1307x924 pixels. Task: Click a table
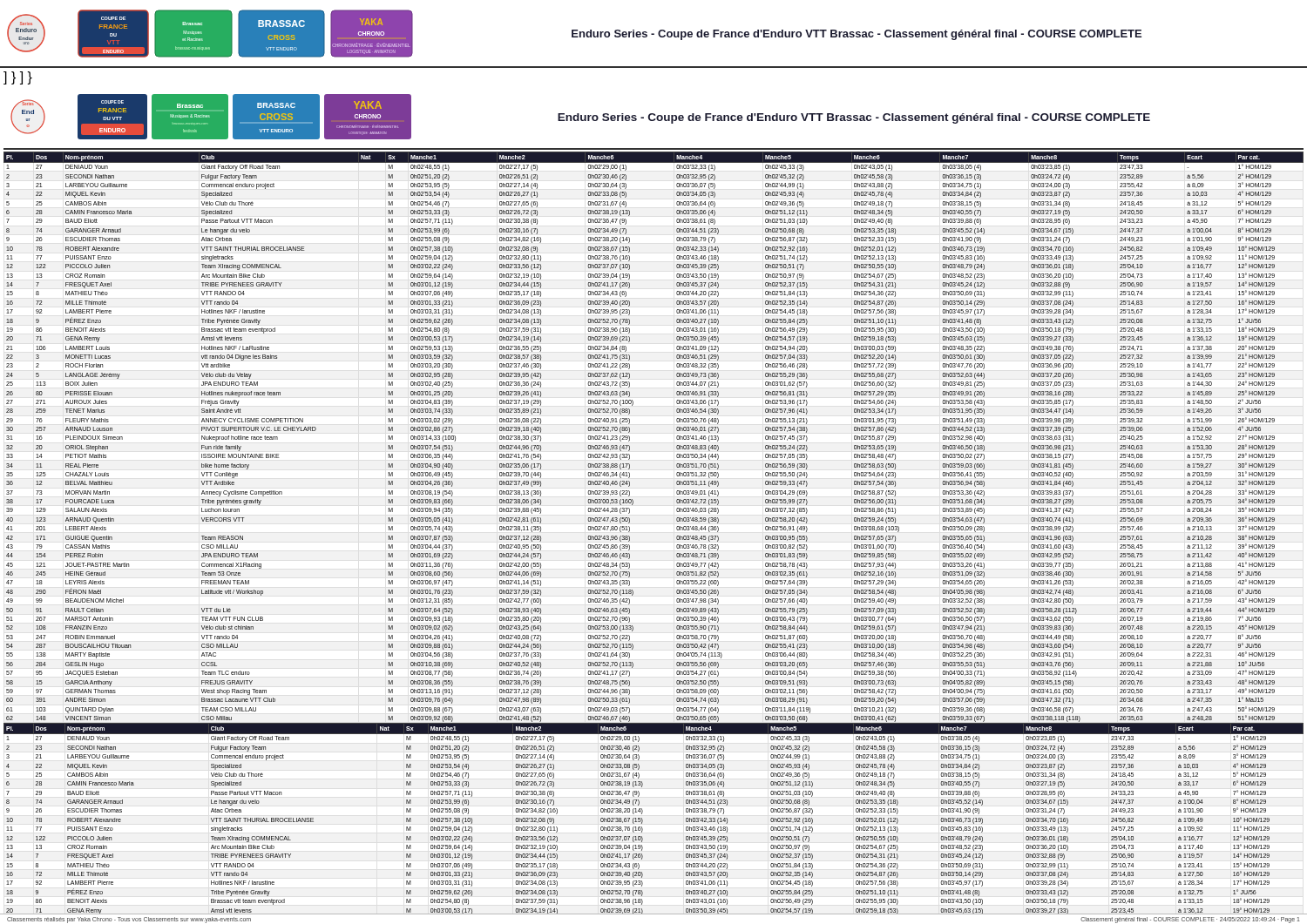pyautogui.click(x=654, y=151)
